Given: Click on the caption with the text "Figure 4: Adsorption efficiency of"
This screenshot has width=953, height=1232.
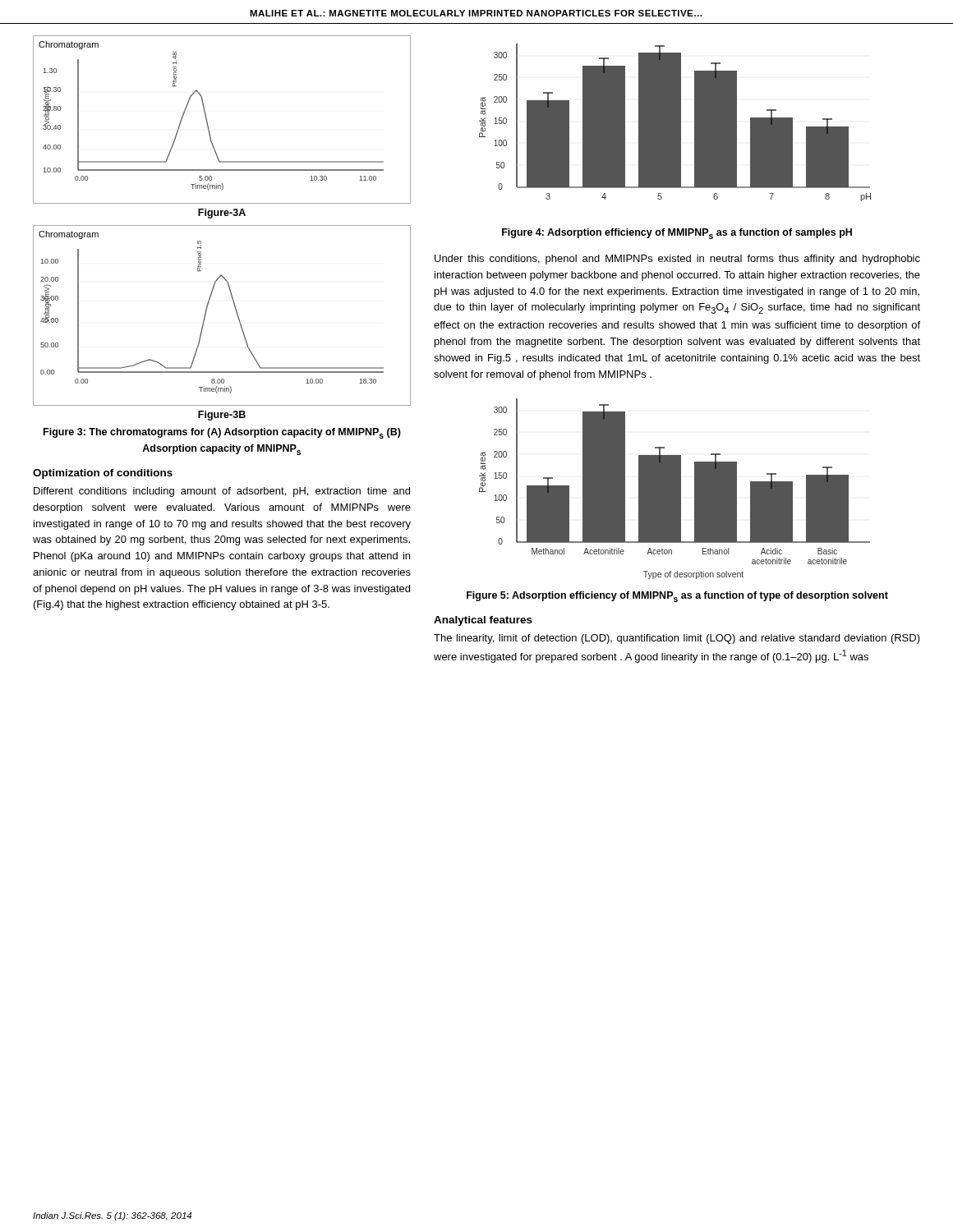Looking at the screenshot, I should pyautogui.click(x=677, y=233).
